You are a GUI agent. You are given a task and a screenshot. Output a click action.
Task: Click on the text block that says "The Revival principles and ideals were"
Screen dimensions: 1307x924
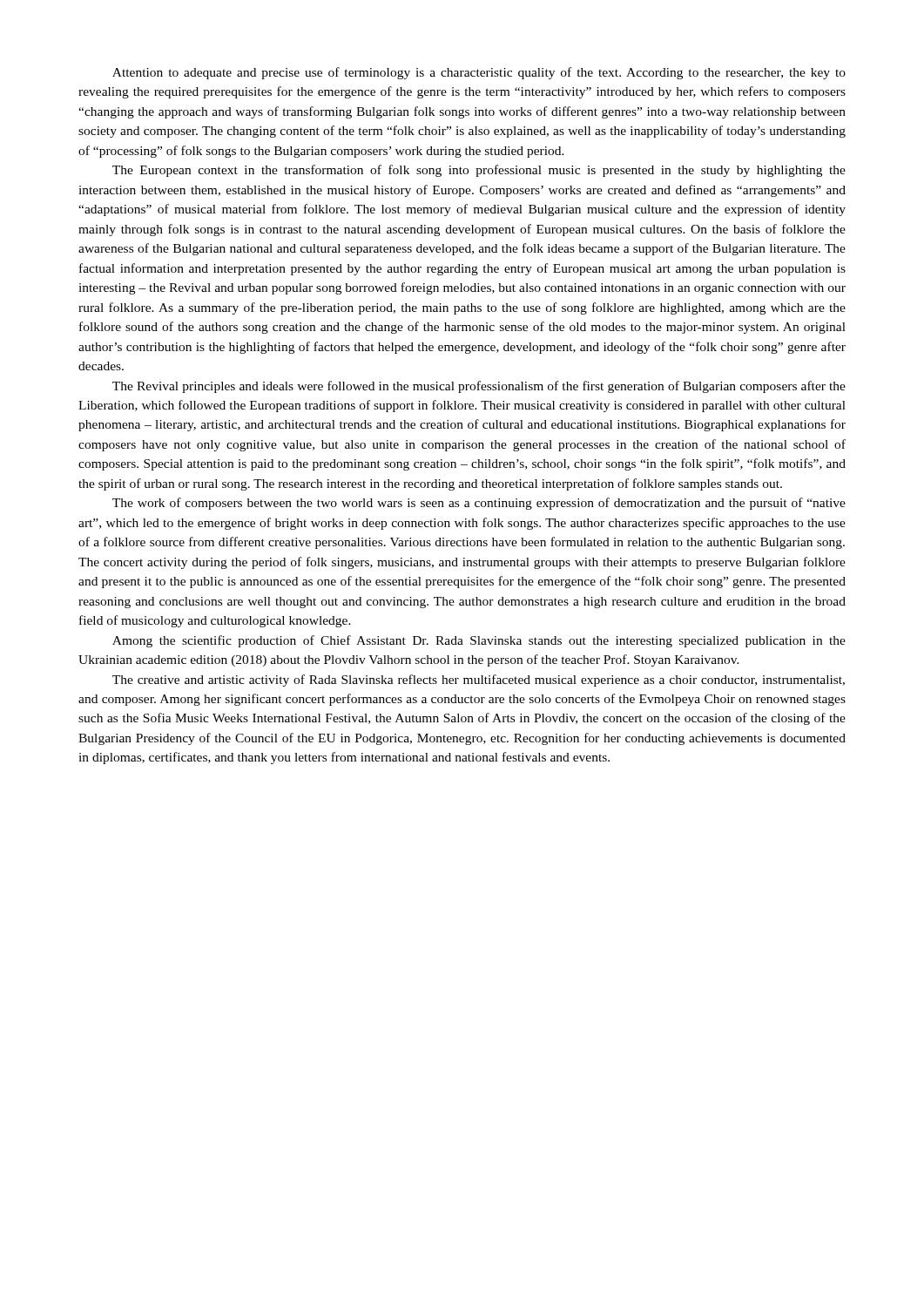[462, 435]
